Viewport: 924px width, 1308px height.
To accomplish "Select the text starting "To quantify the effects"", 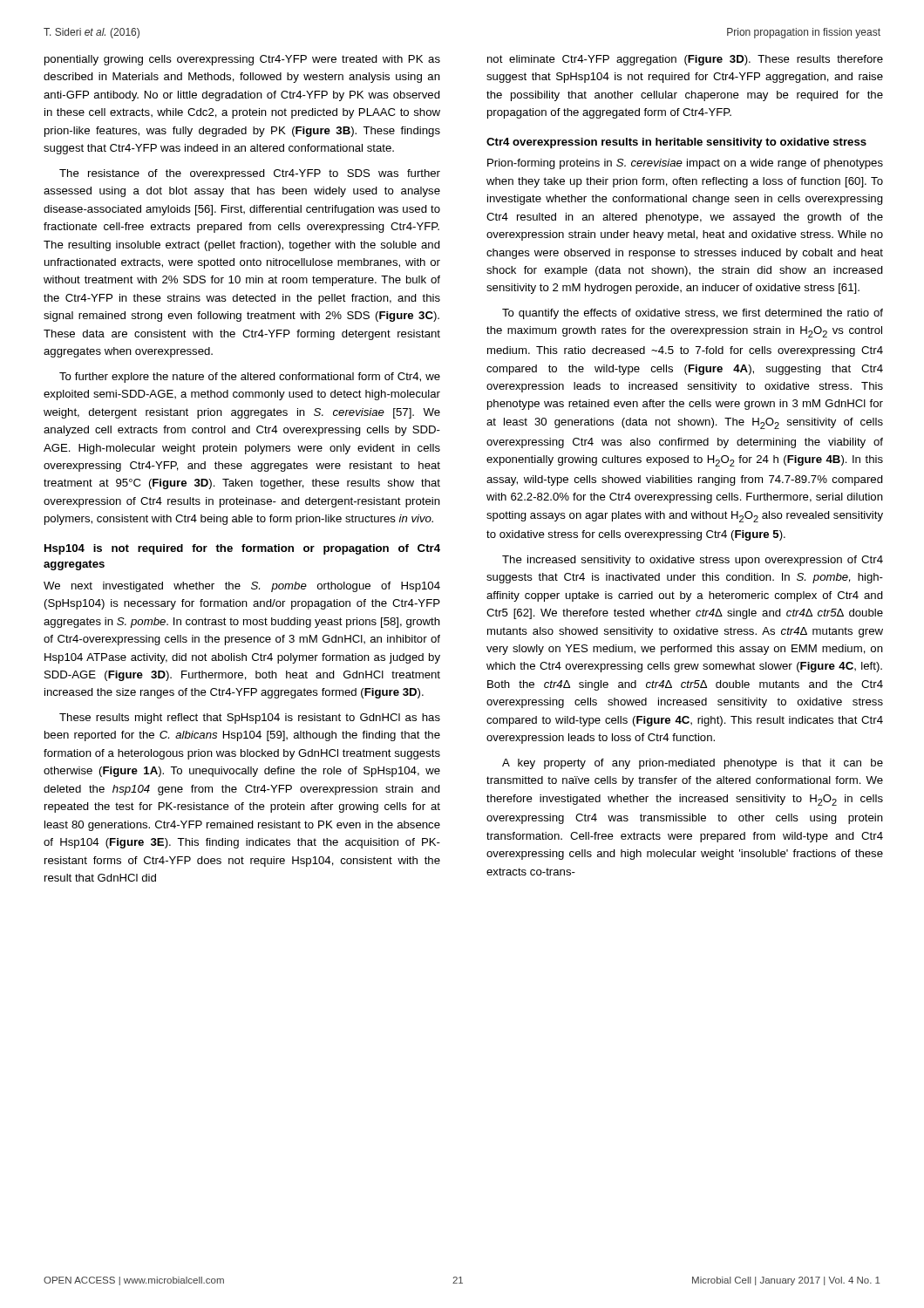I will 685,424.
